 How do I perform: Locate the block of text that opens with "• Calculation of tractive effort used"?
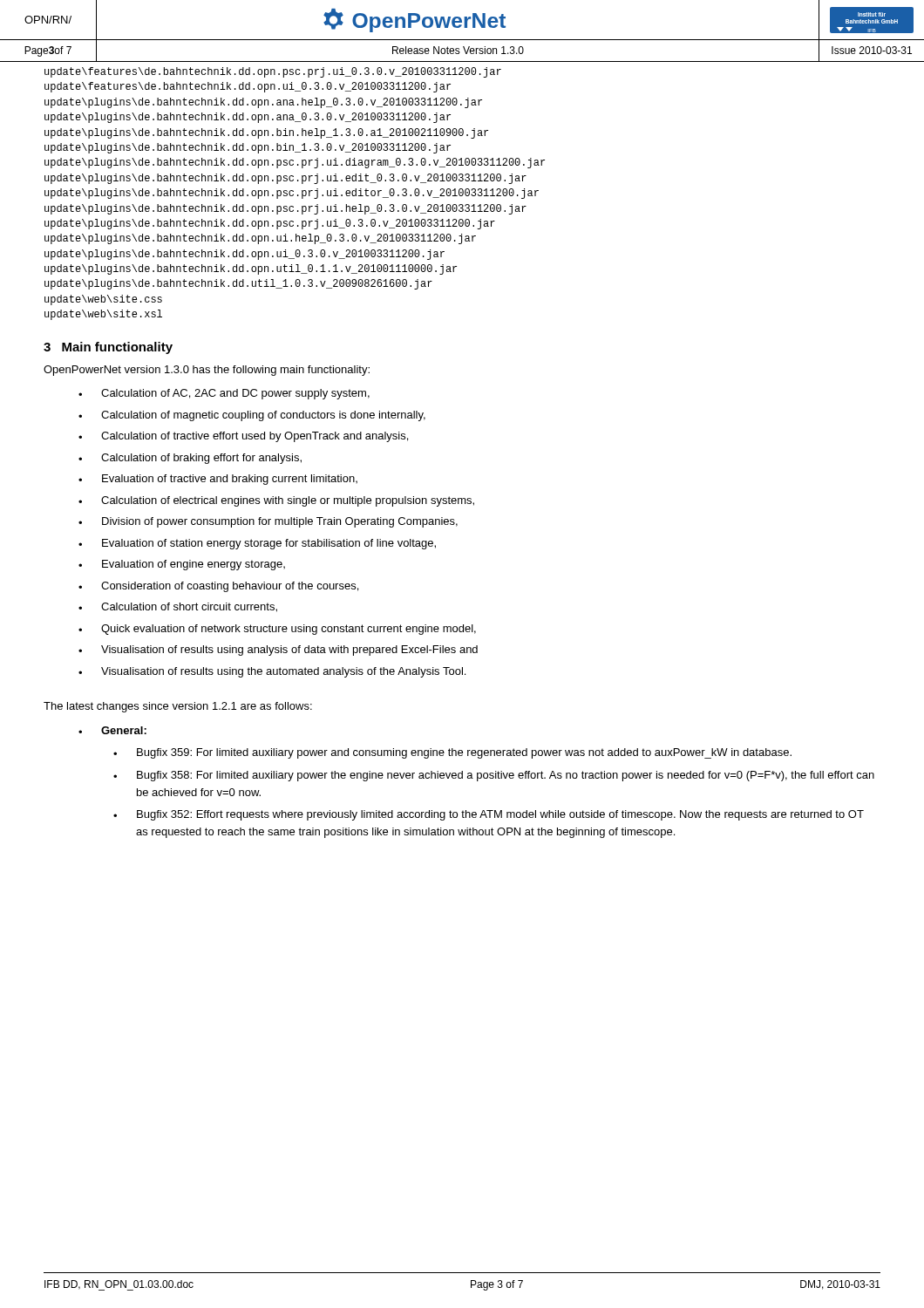click(243, 437)
